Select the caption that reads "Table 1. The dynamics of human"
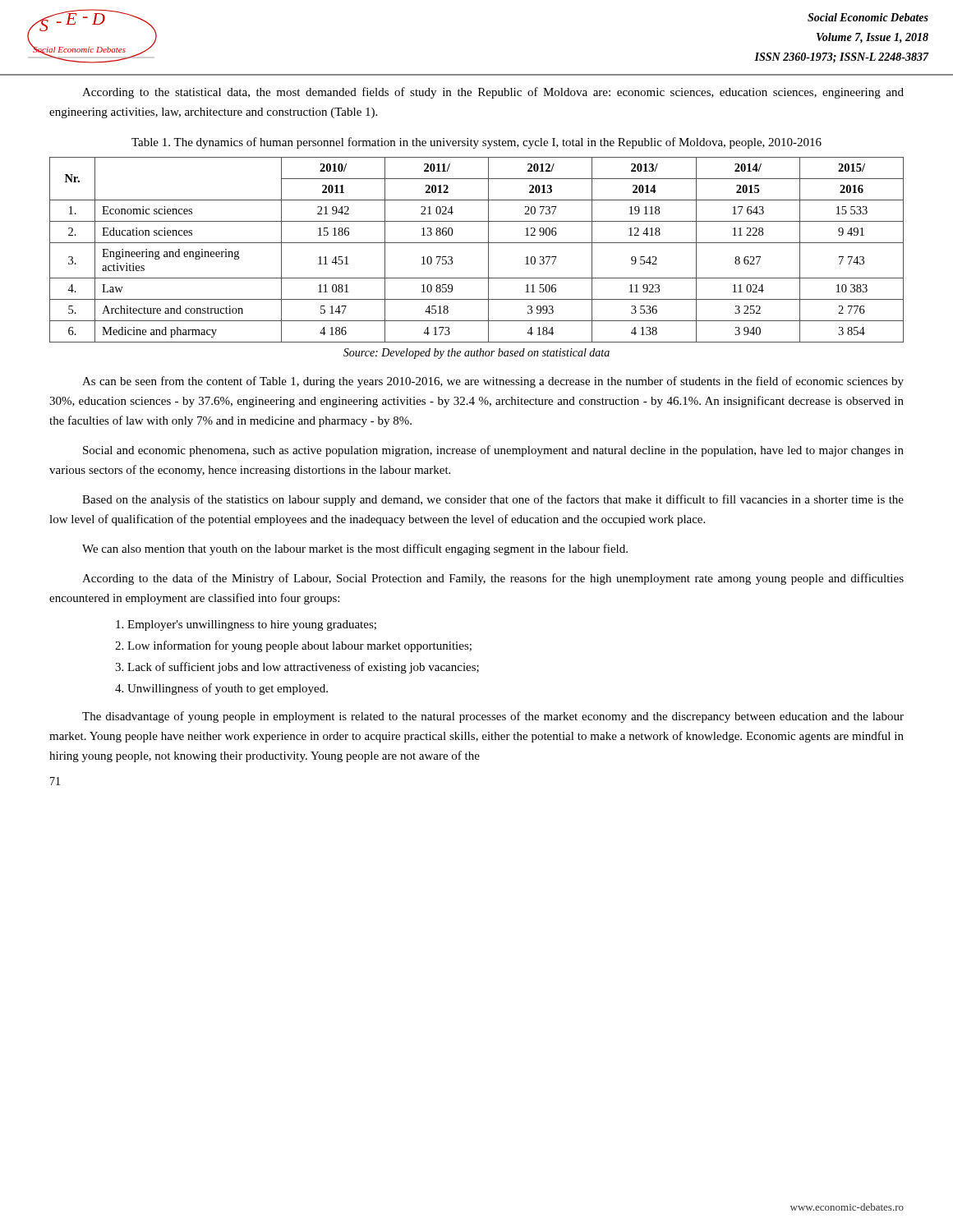This screenshot has height=1232, width=953. click(476, 142)
